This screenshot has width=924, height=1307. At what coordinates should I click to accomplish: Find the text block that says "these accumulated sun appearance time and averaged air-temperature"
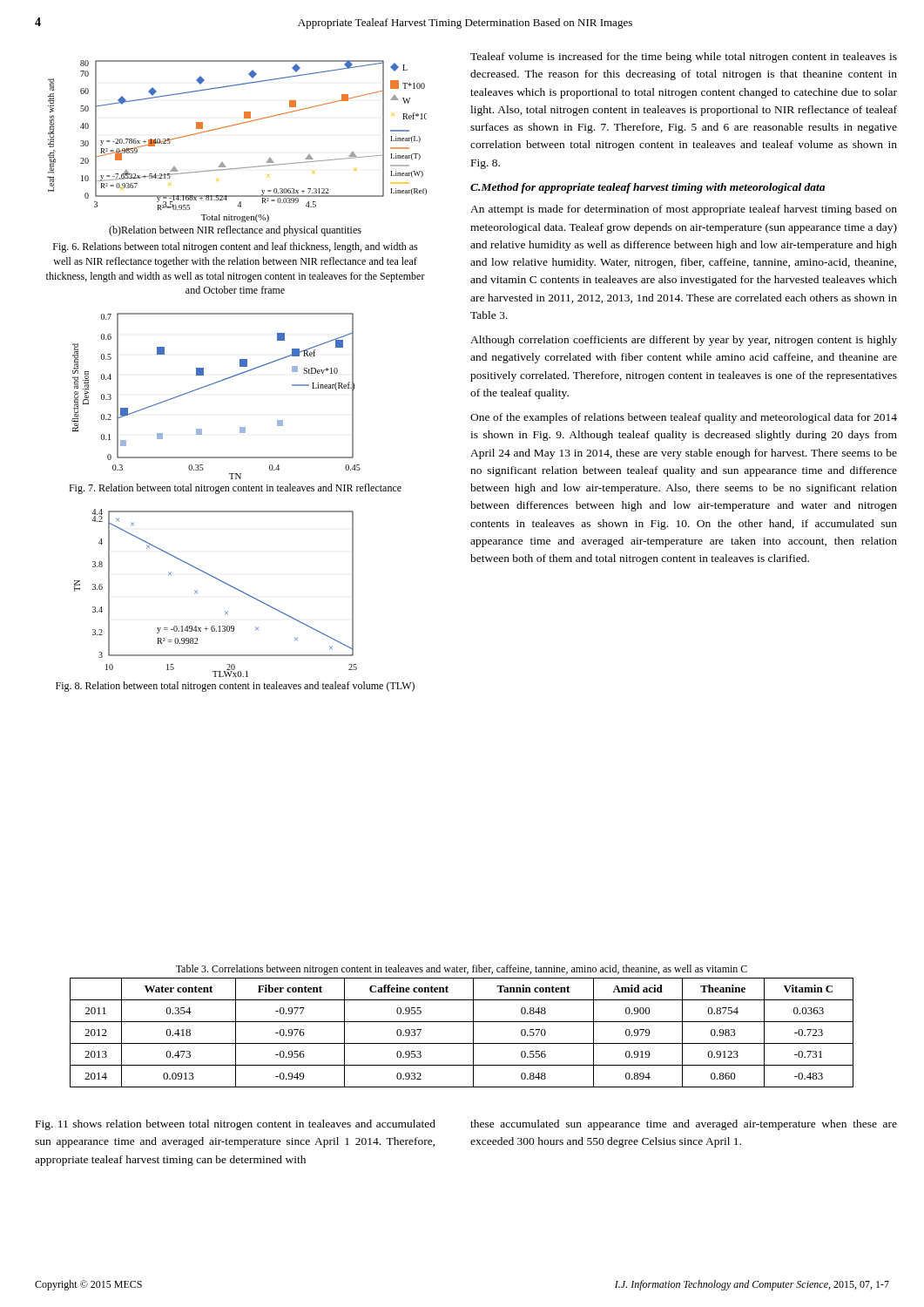tap(684, 1132)
